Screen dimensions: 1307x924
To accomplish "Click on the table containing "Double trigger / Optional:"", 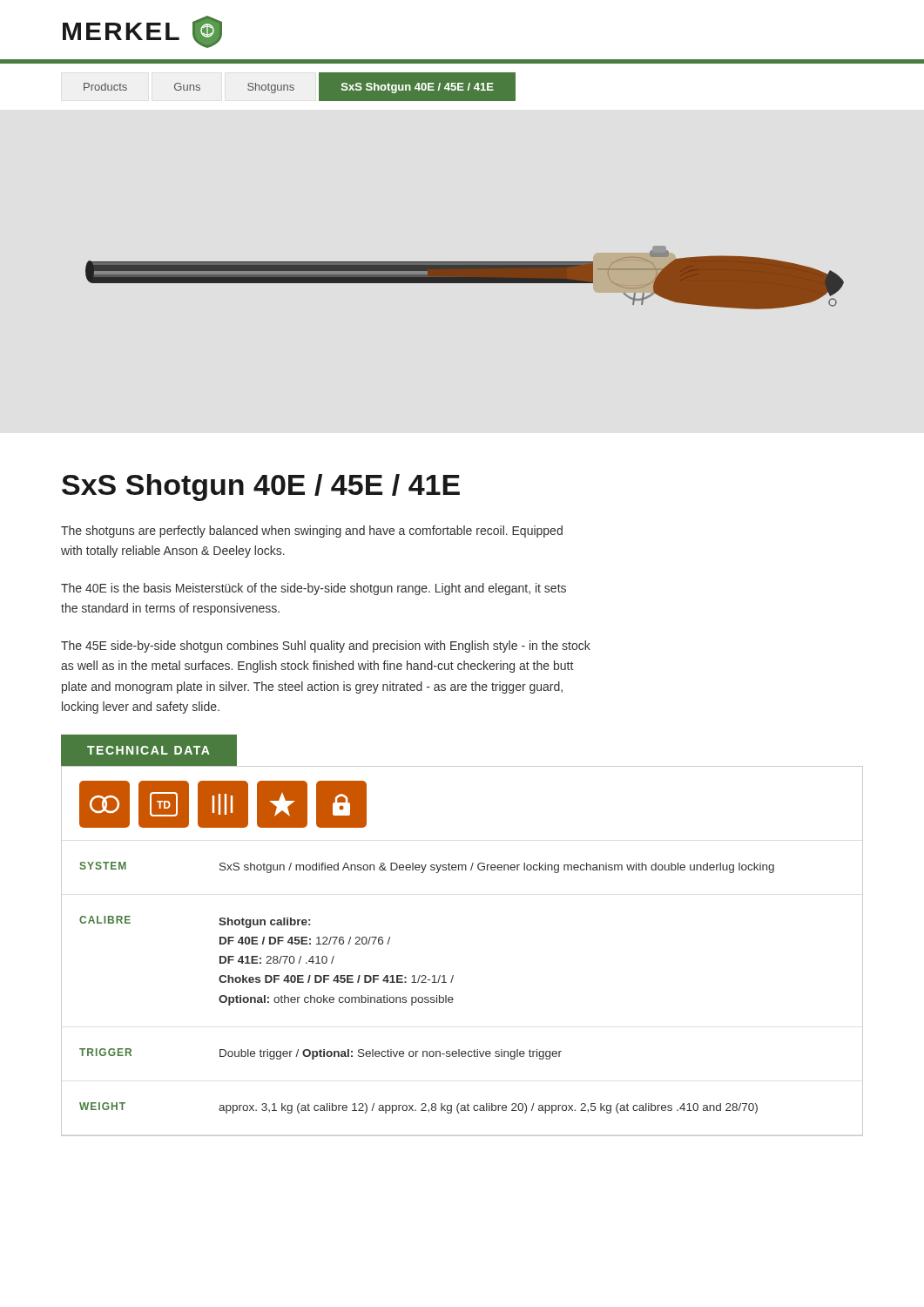I will [x=462, y=988].
